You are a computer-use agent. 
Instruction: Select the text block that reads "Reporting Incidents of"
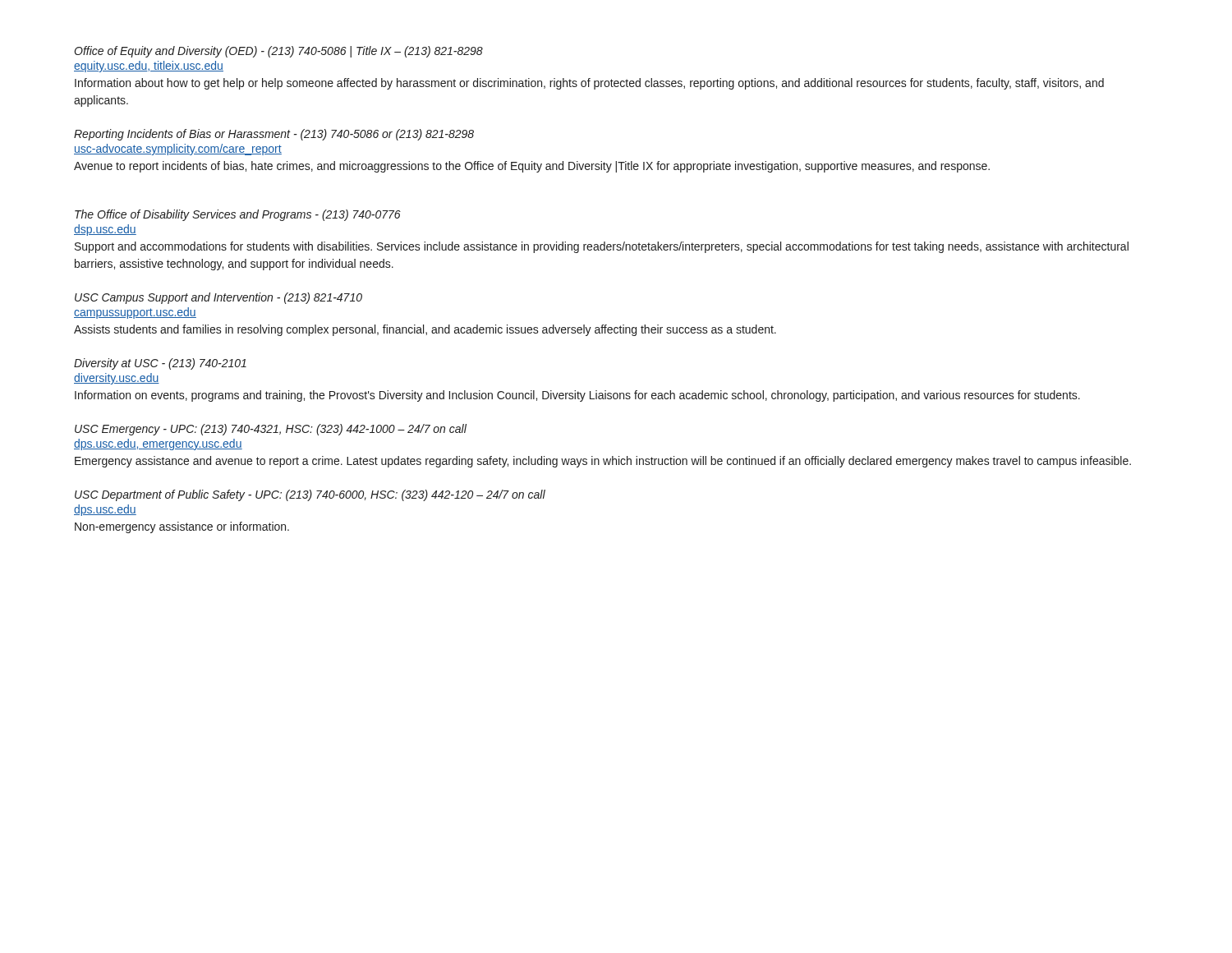click(x=616, y=151)
